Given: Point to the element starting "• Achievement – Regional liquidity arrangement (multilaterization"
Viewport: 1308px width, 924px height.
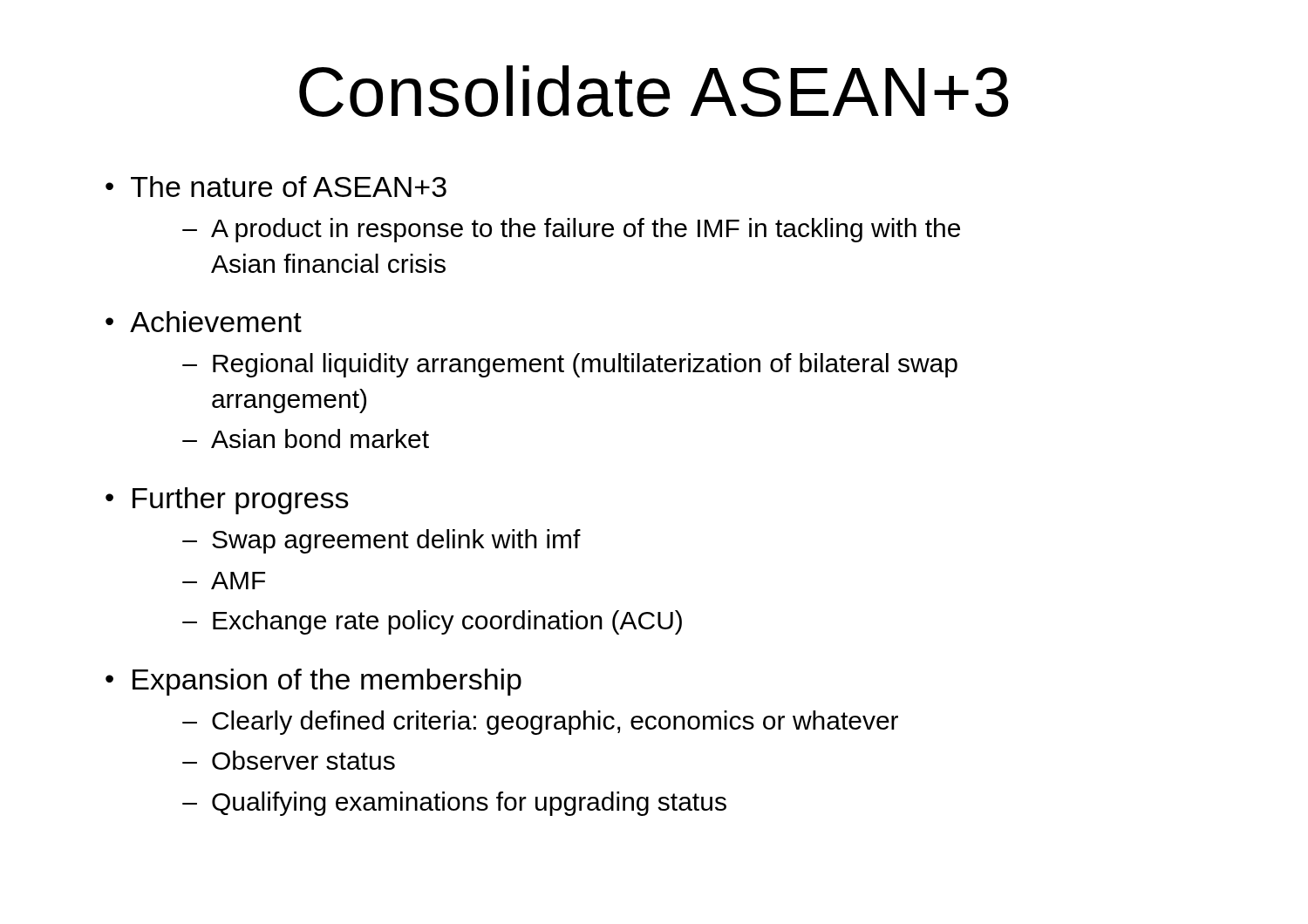Looking at the screenshot, I should click(532, 383).
